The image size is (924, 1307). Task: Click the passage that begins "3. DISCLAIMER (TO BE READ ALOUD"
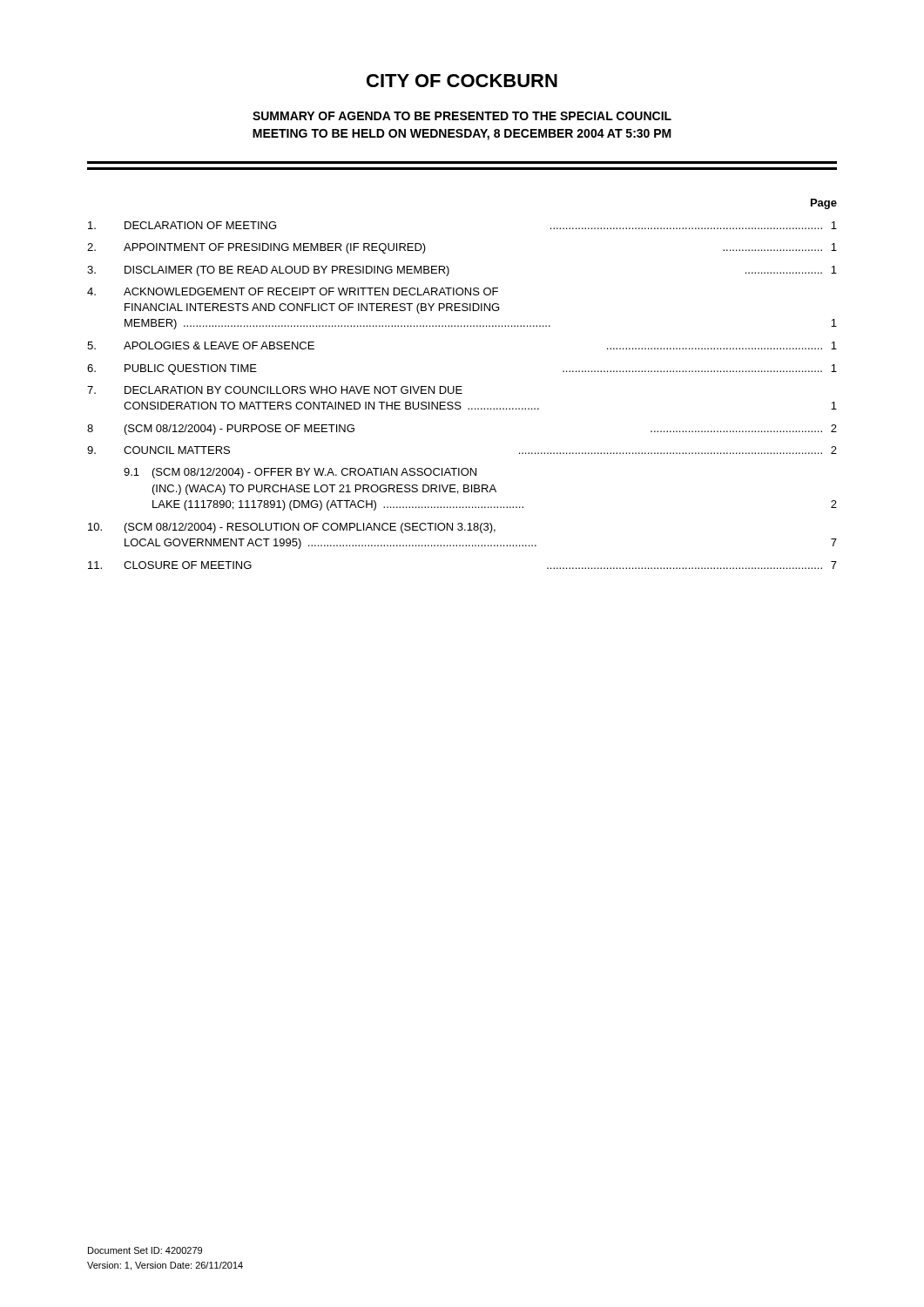click(290, 272)
